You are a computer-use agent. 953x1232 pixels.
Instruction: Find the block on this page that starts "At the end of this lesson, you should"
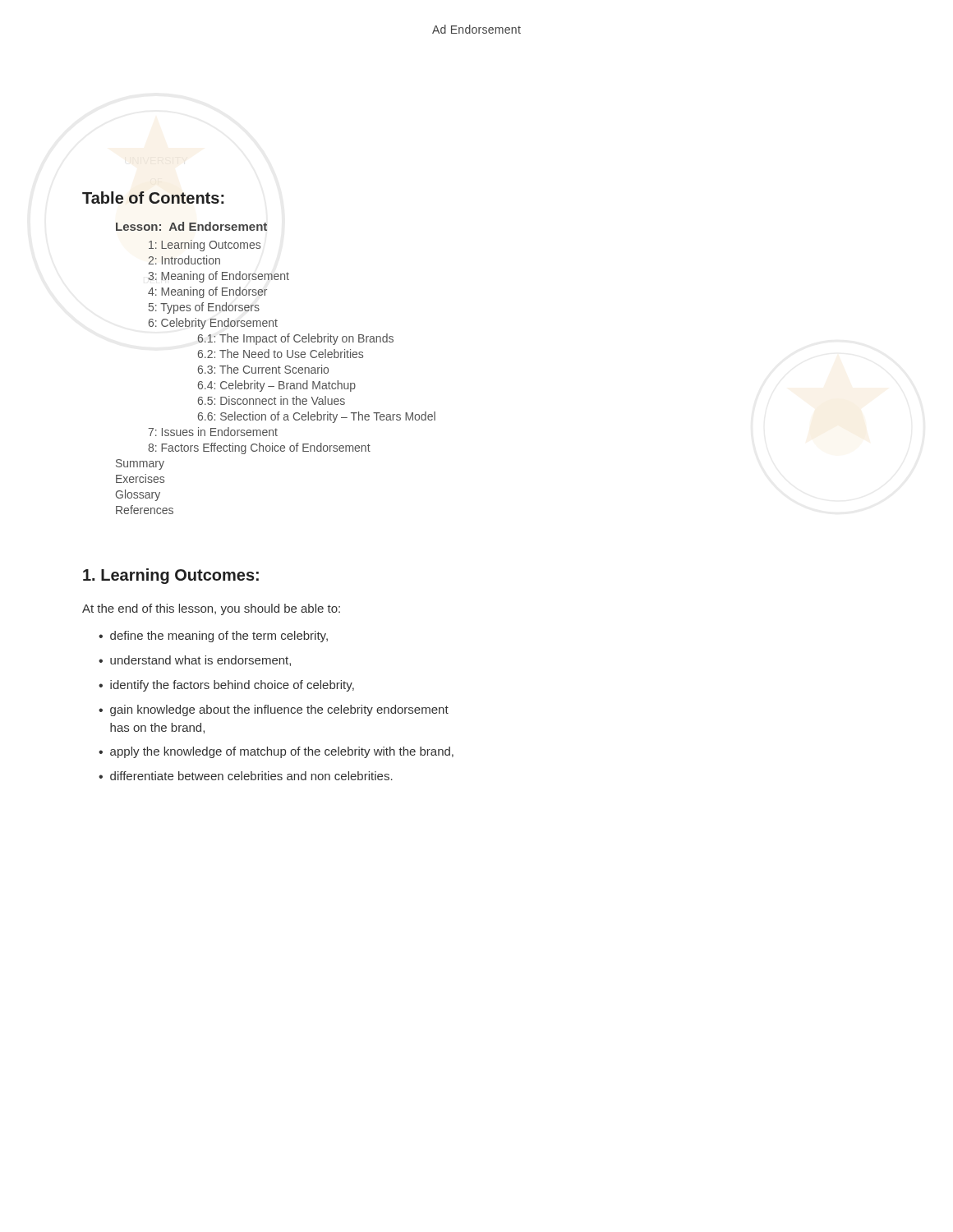coord(212,608)
